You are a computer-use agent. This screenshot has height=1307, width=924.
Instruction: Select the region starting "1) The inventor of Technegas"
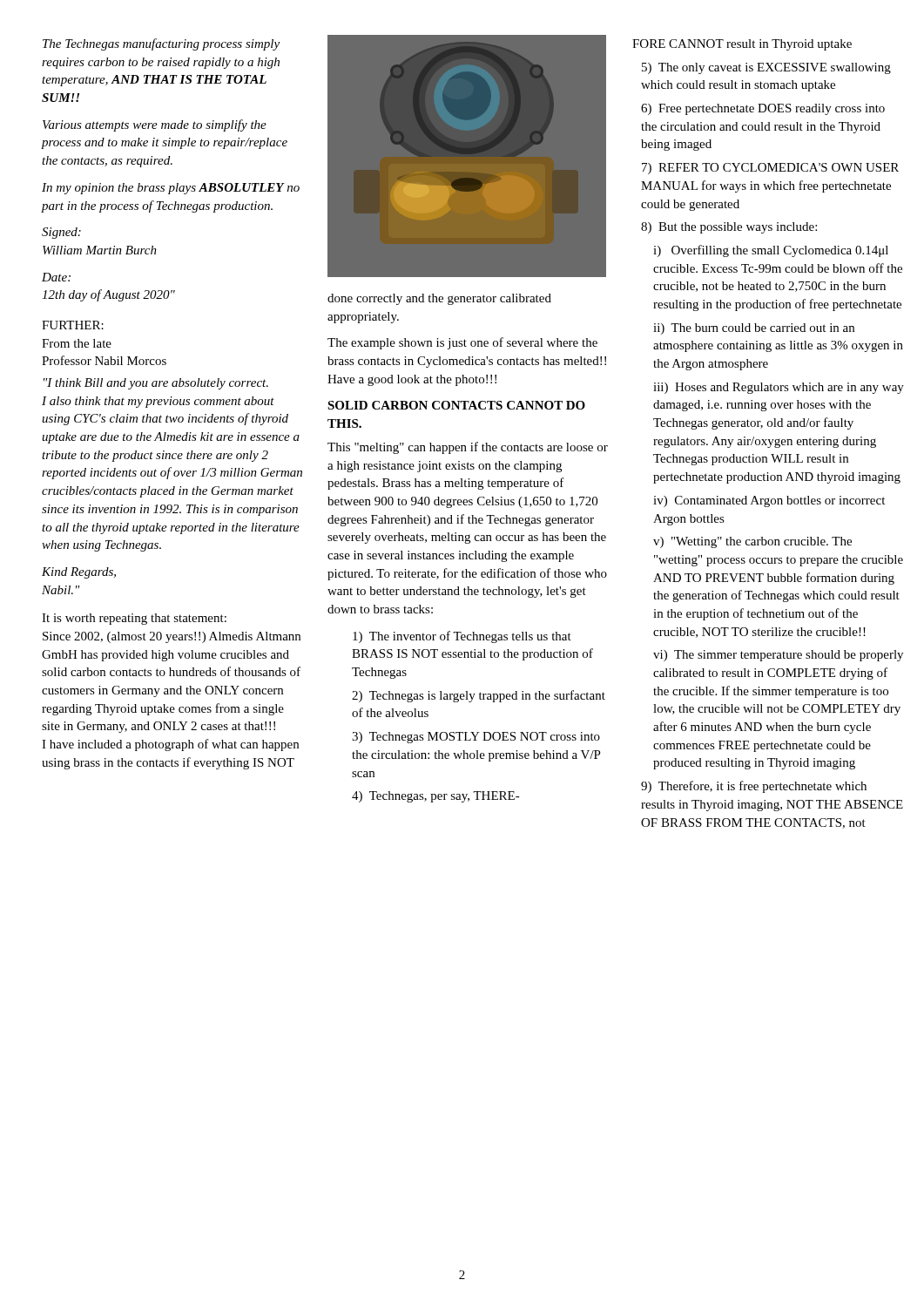click(x=472, y=654)
